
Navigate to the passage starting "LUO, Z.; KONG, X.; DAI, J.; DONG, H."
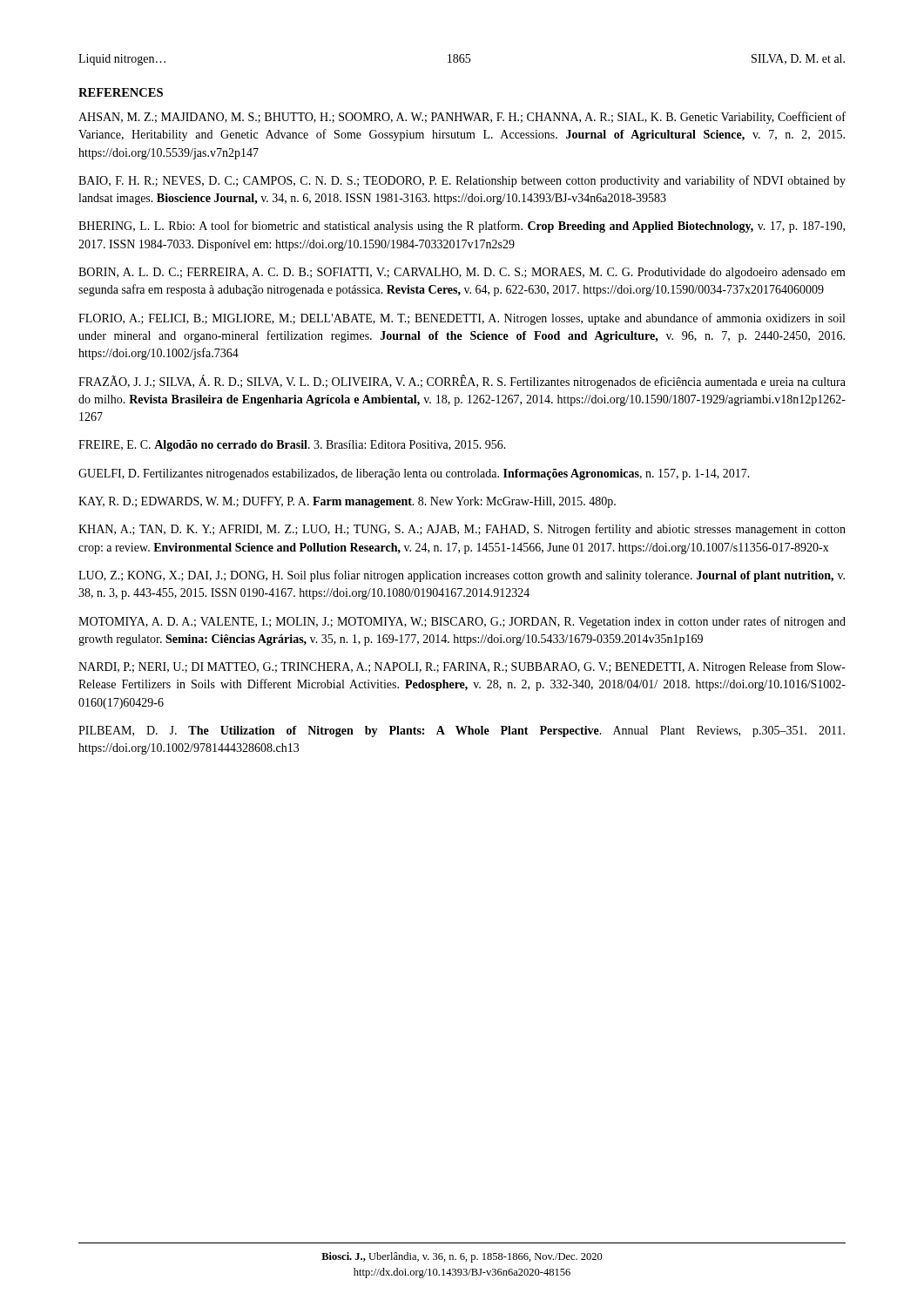click(462, 584)
